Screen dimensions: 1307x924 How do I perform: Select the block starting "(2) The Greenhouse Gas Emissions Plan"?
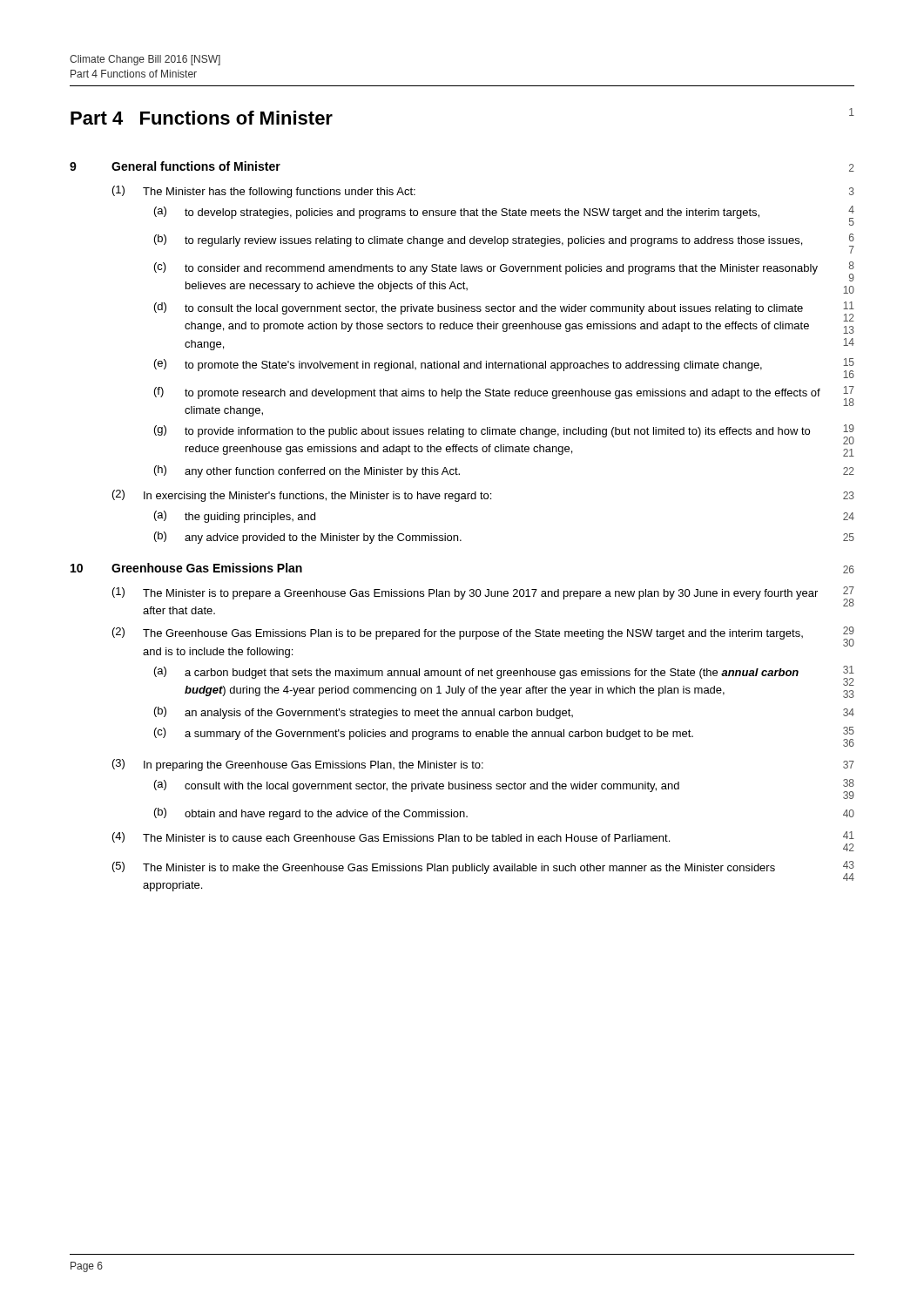tap(483, 643)
